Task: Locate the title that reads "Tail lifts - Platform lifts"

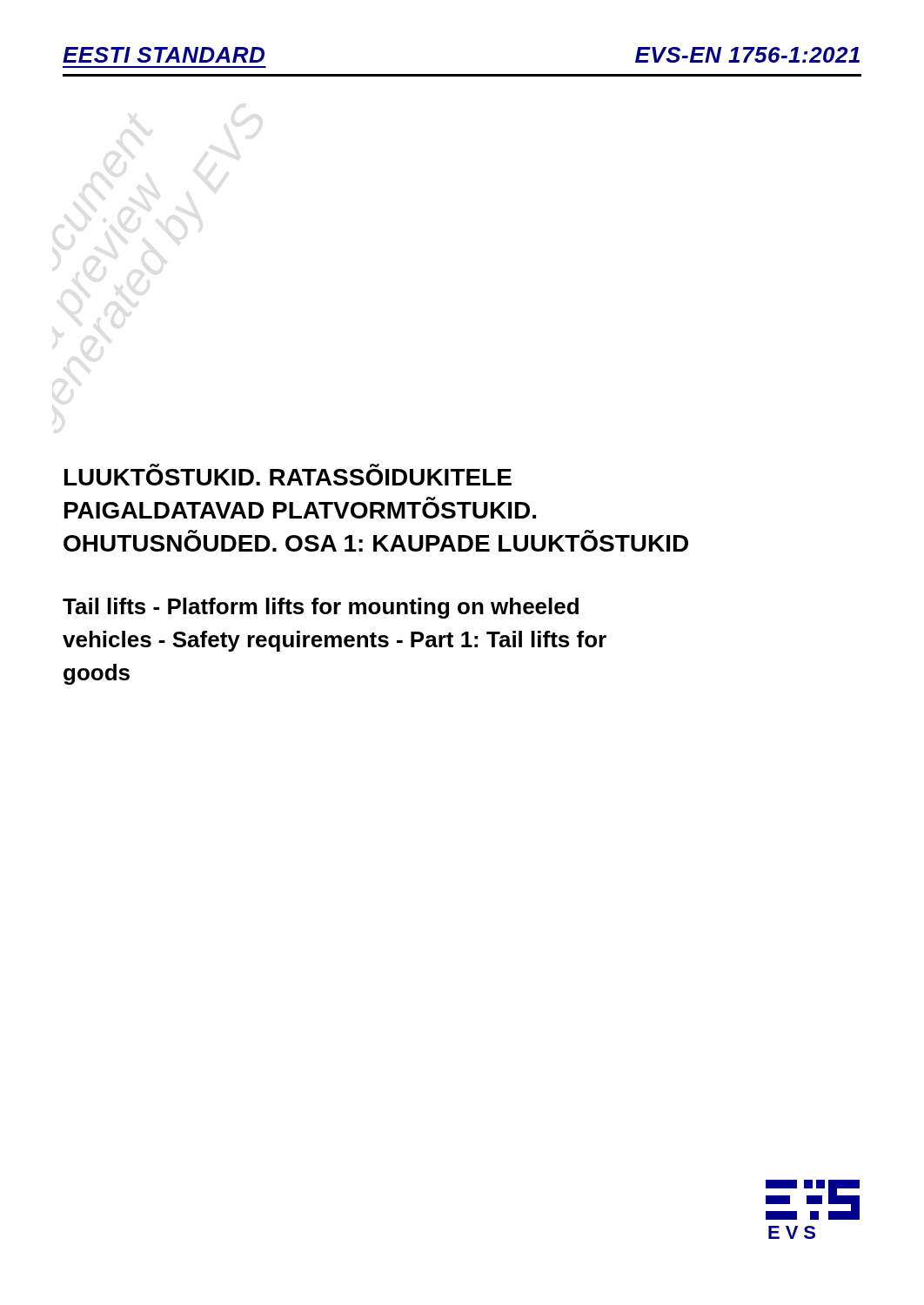Action: pos(335,640)
